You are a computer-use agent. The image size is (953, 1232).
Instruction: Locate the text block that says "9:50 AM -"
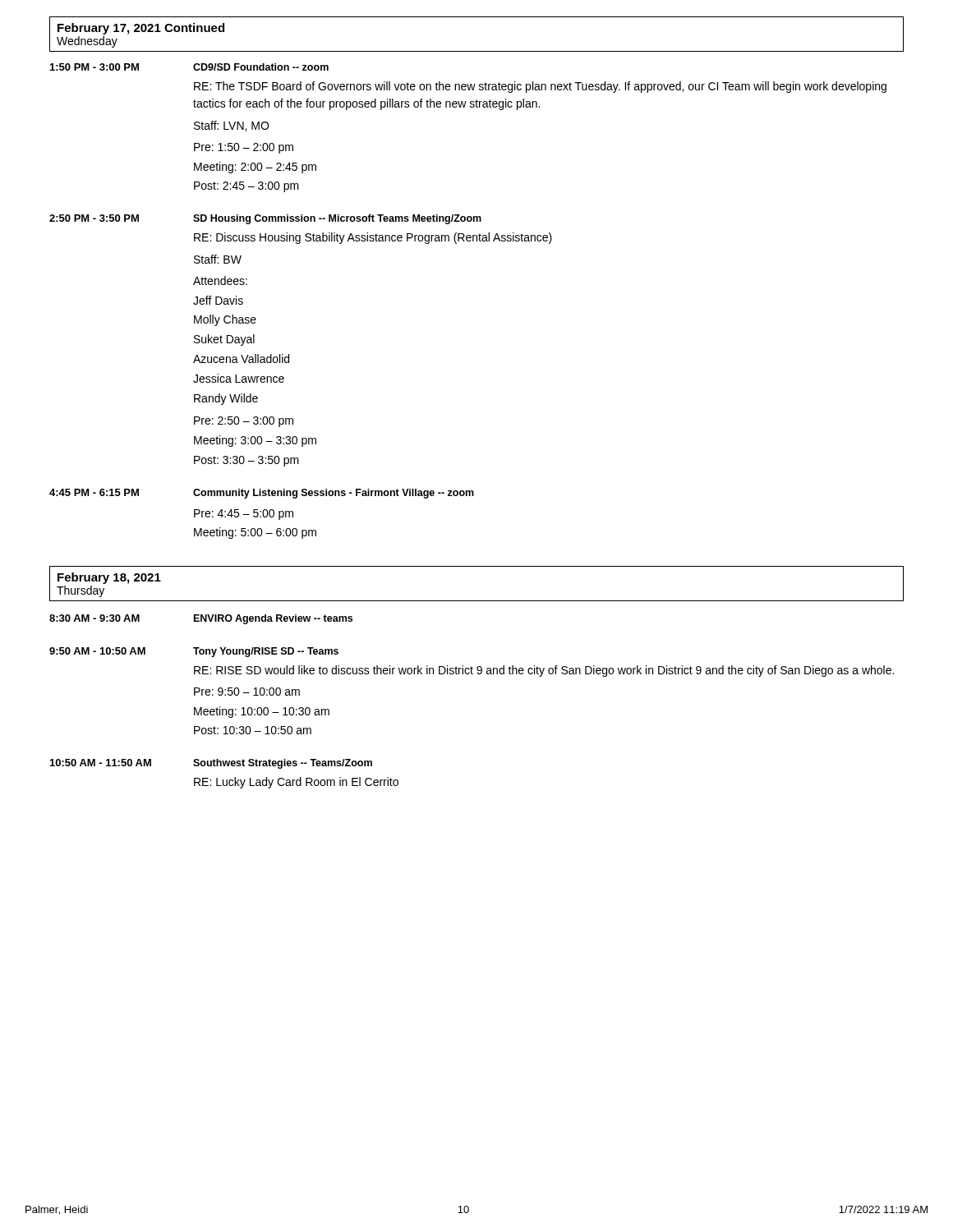click(194, 652)
